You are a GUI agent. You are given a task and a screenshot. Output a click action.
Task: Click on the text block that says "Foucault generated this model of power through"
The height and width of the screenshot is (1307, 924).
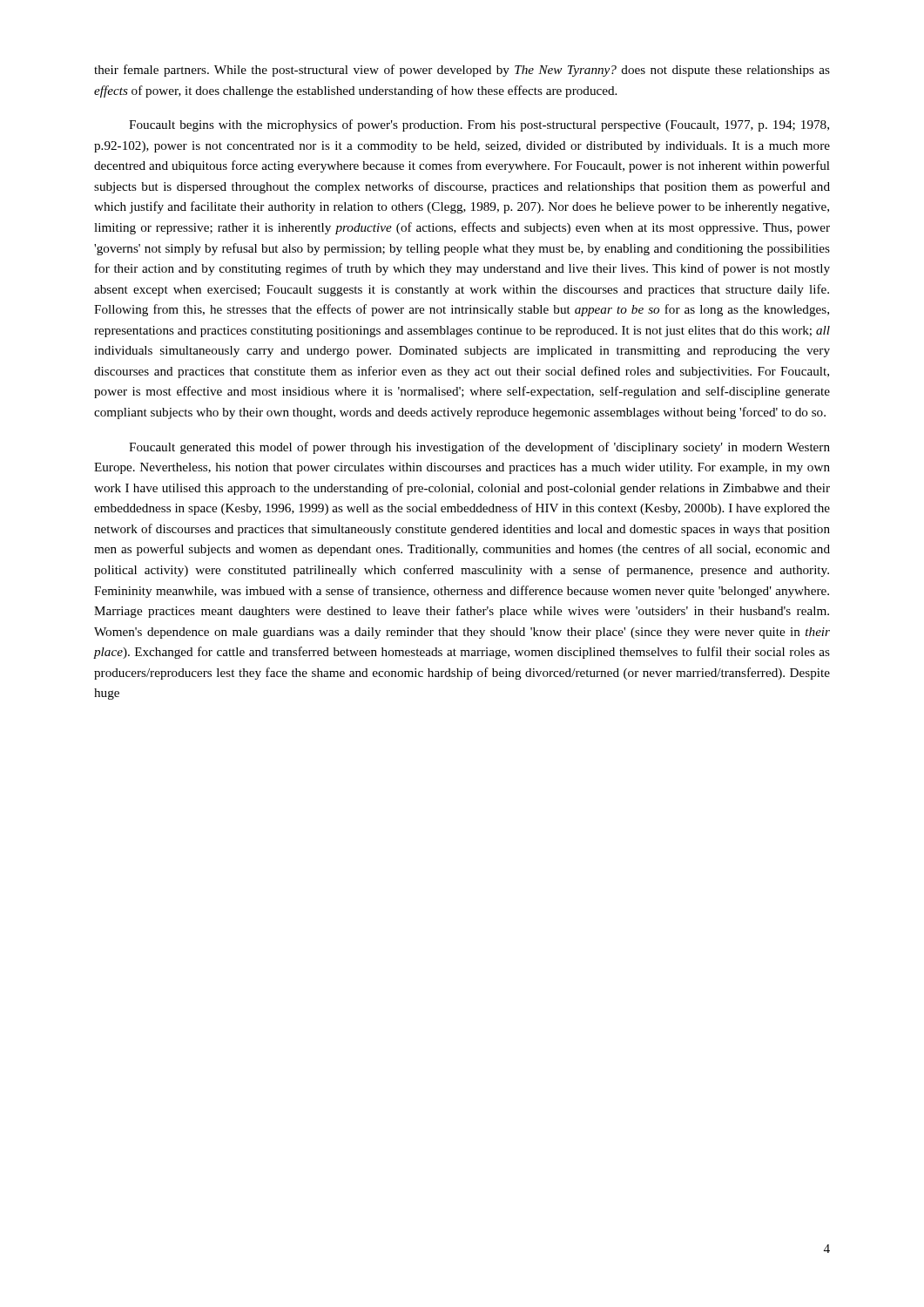(x=462, y=570)
